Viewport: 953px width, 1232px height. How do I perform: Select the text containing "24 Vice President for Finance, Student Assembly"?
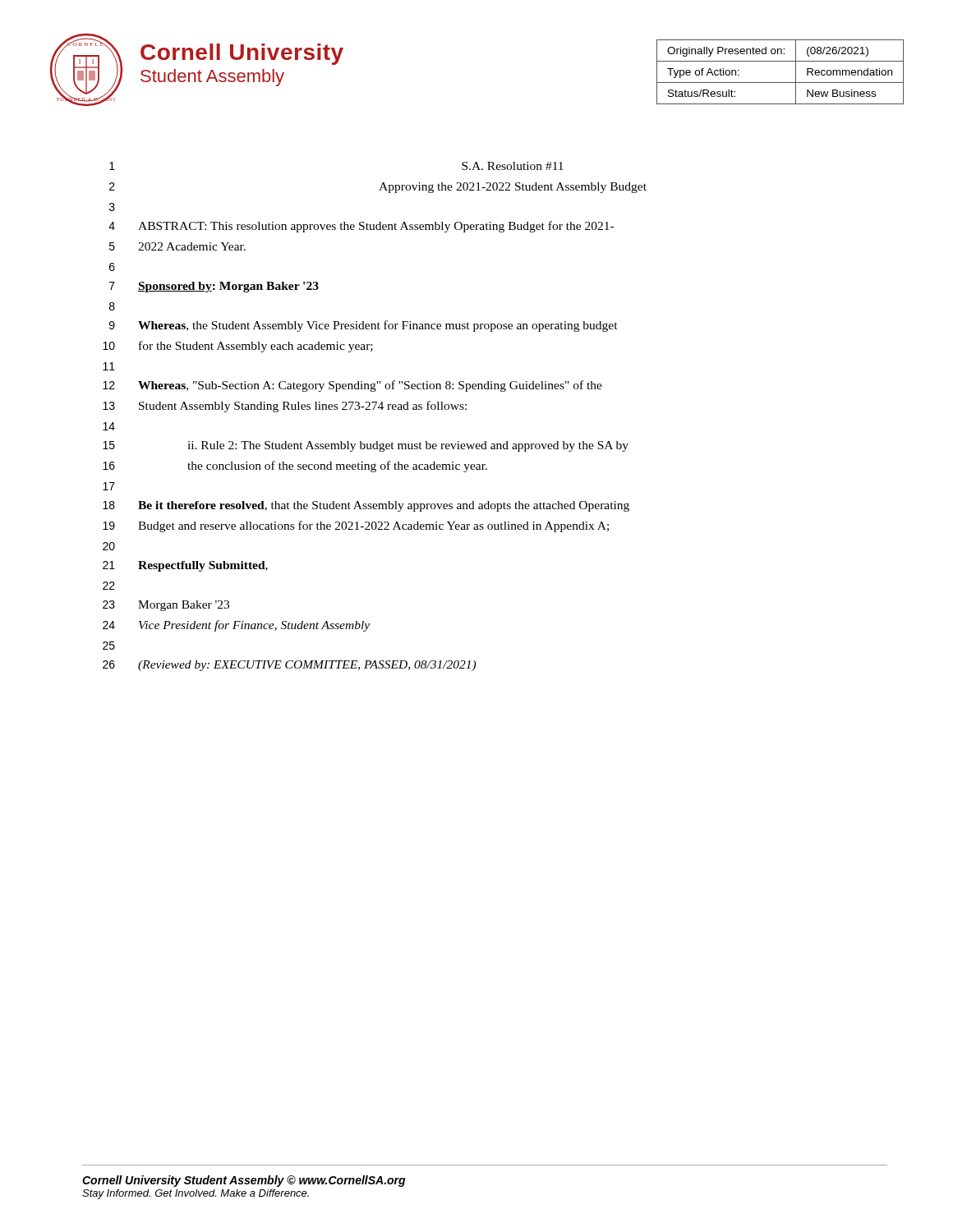[x=236, y=626]
